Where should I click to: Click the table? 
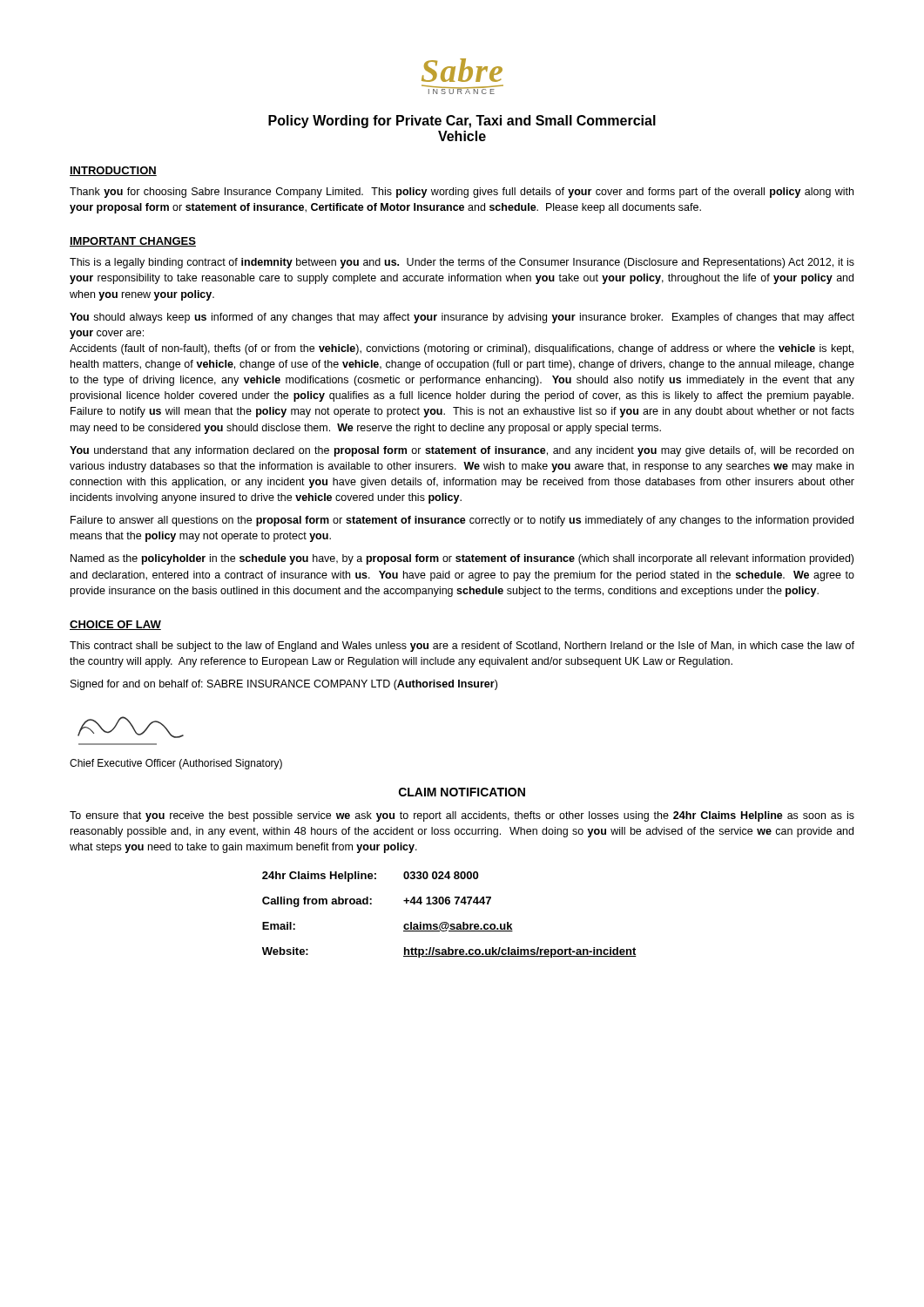click(x=462, y=913)
